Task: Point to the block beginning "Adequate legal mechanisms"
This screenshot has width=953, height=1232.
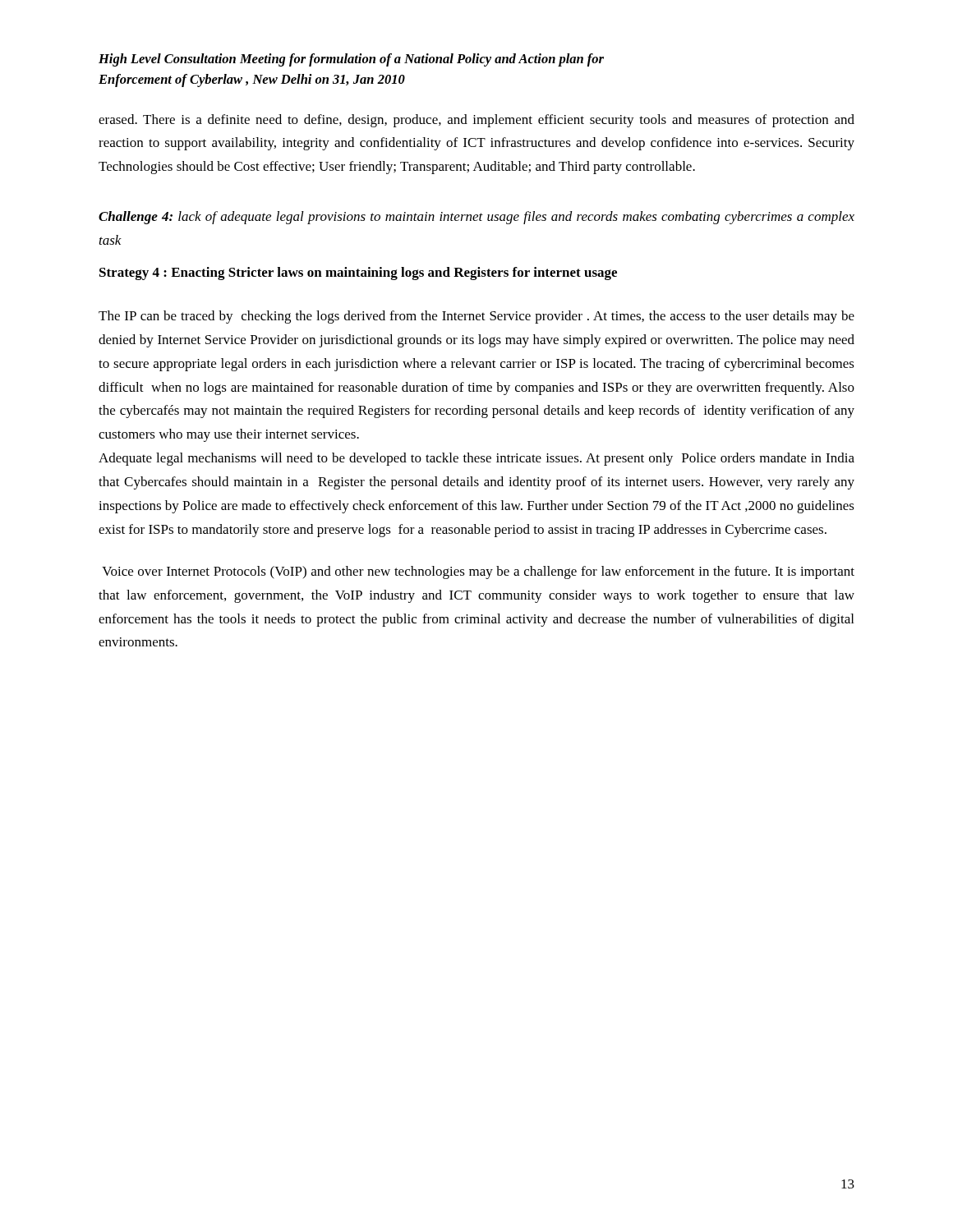Action: click(x=476, y=494)
